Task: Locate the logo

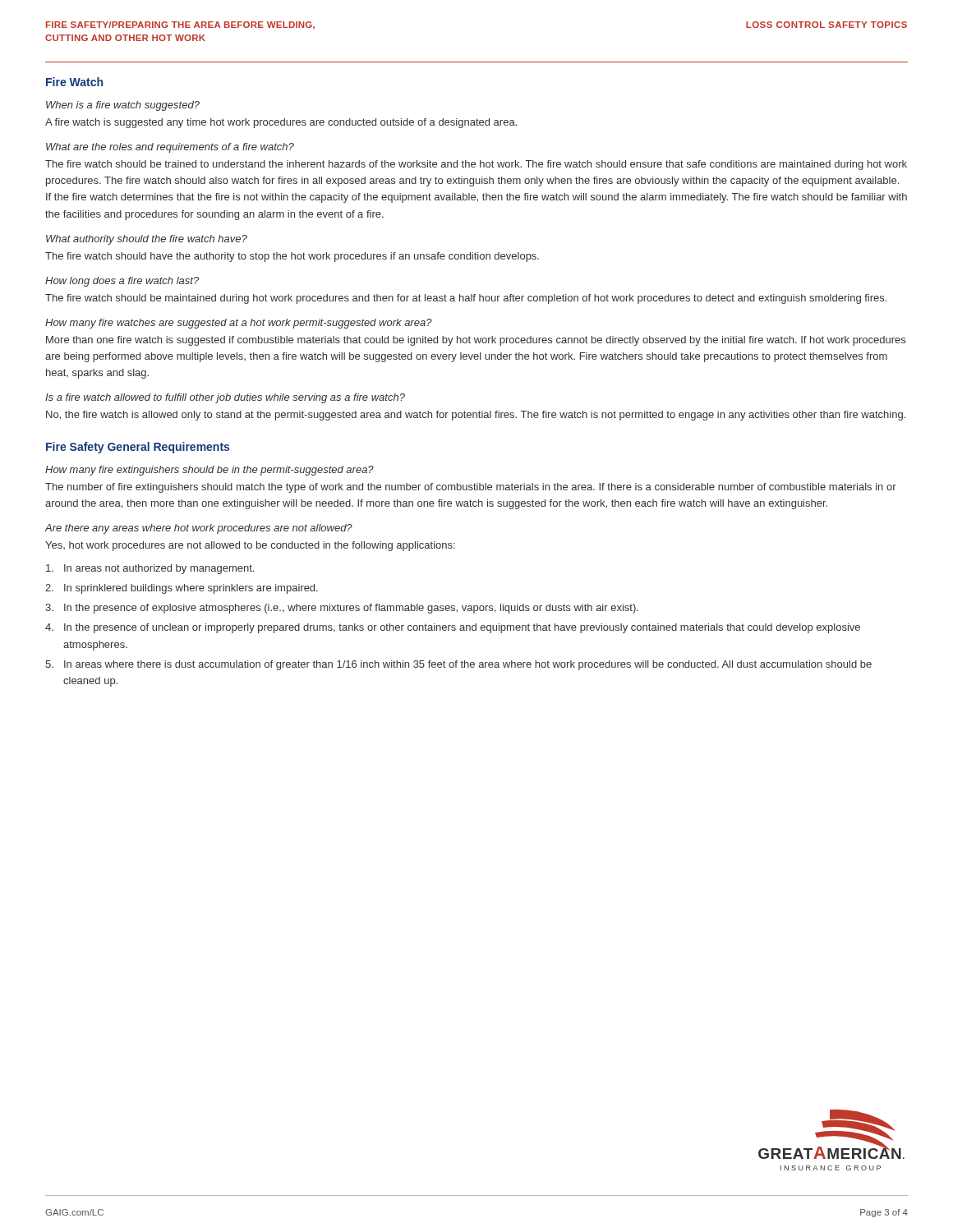Action: 832,1142
